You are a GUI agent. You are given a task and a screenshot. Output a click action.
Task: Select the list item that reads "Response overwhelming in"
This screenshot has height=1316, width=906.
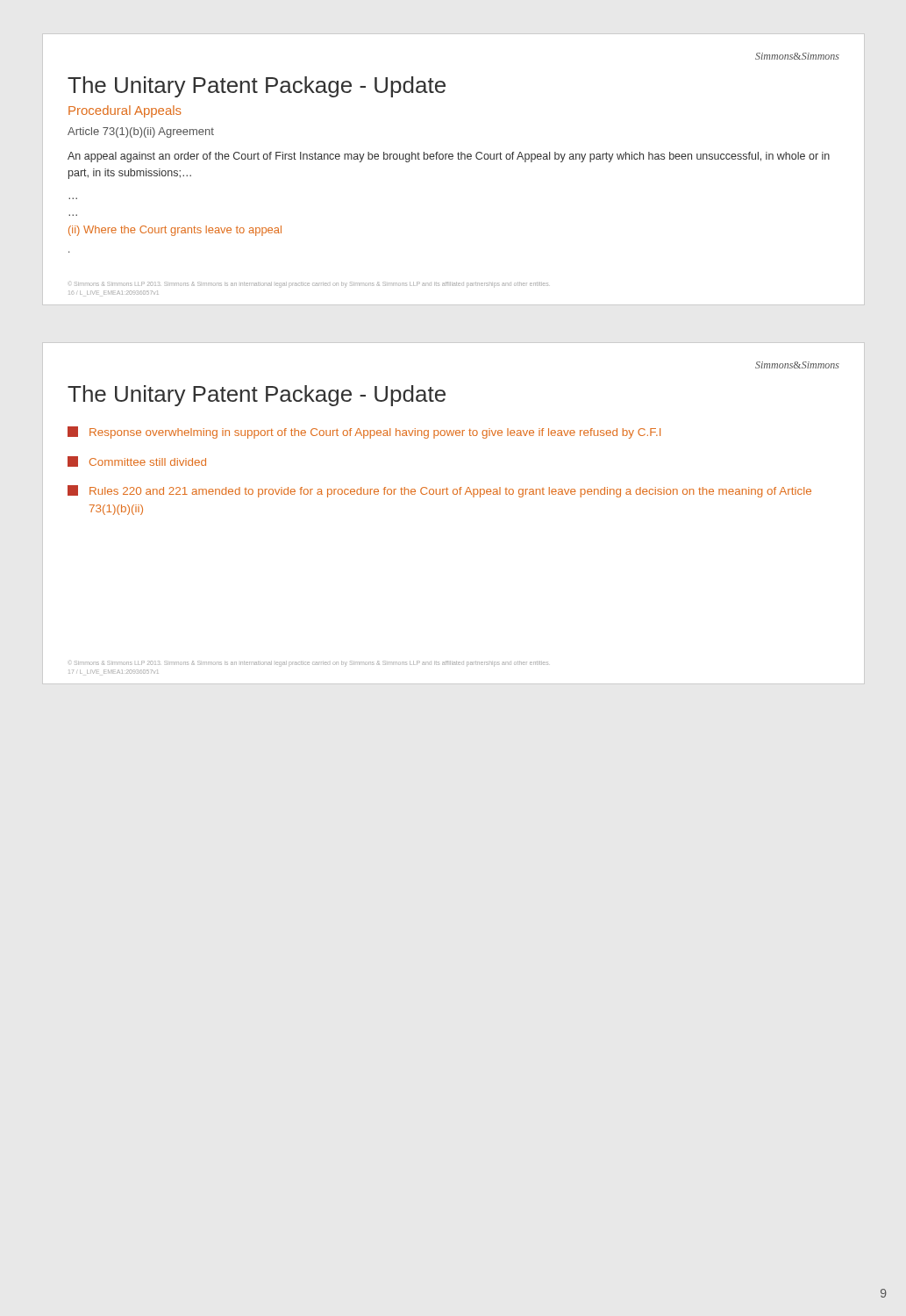[365, 433]
